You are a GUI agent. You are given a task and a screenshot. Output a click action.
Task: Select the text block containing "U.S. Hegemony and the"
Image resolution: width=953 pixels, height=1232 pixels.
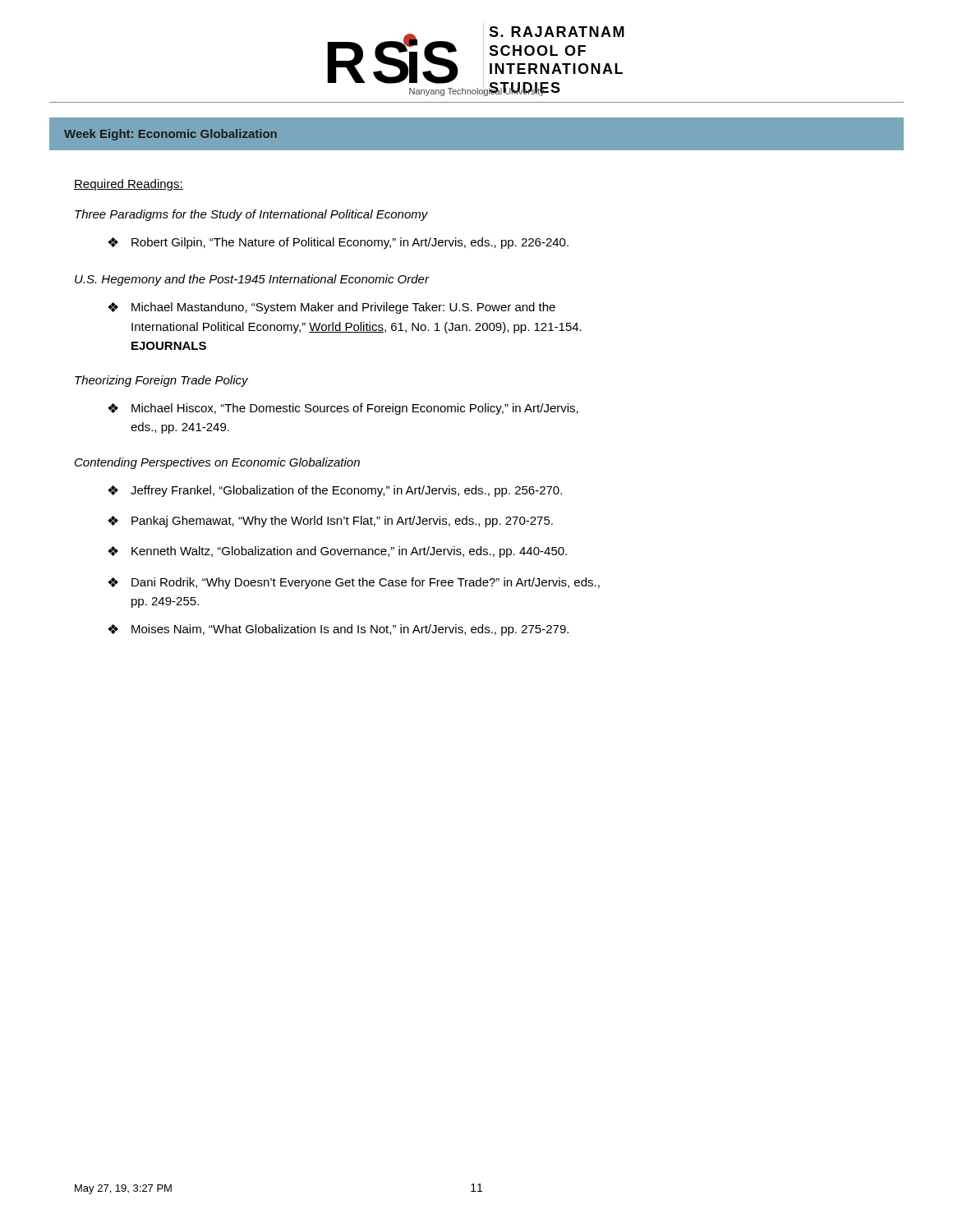coord(251,279)
